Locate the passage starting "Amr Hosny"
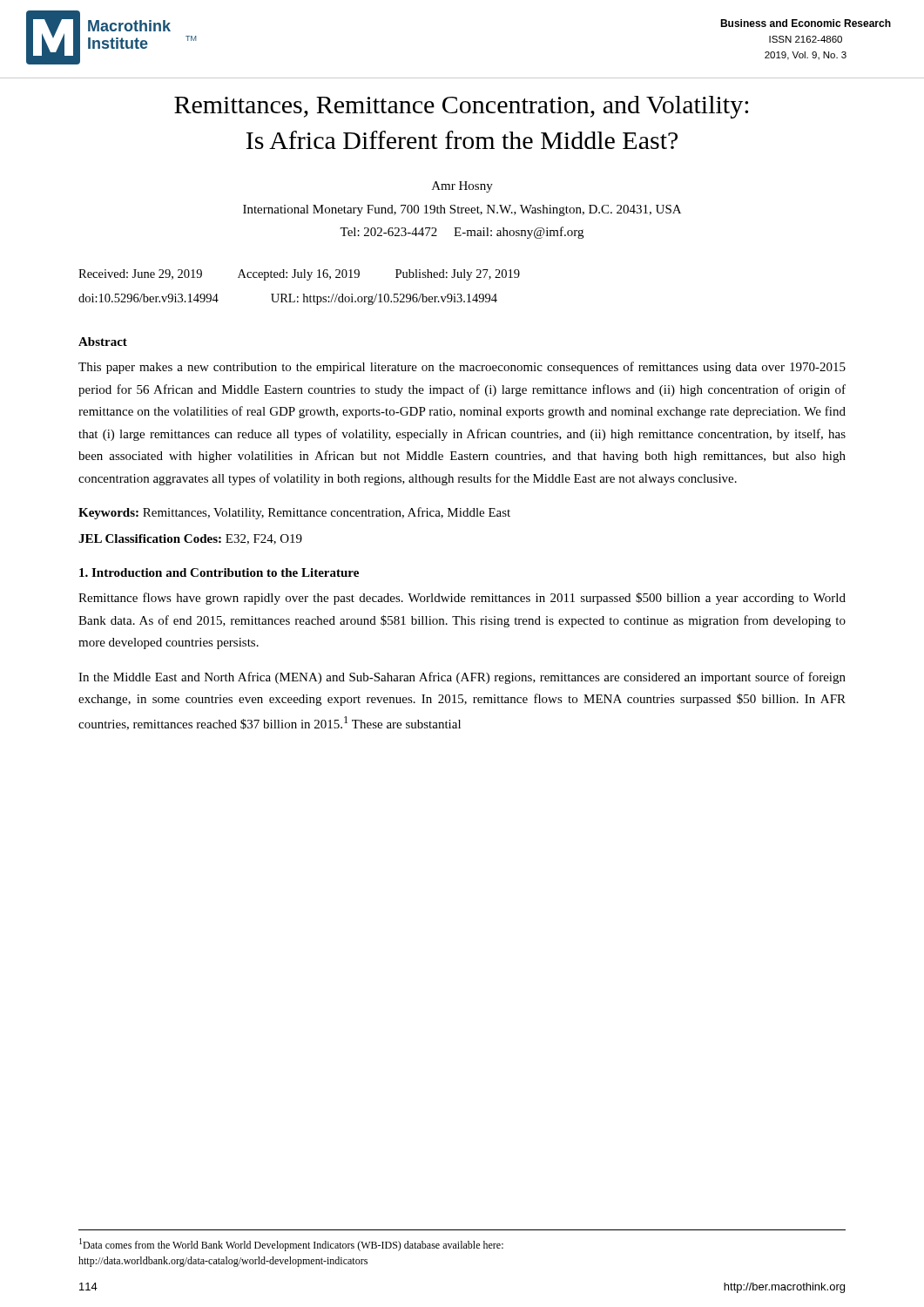 (462, 186)
